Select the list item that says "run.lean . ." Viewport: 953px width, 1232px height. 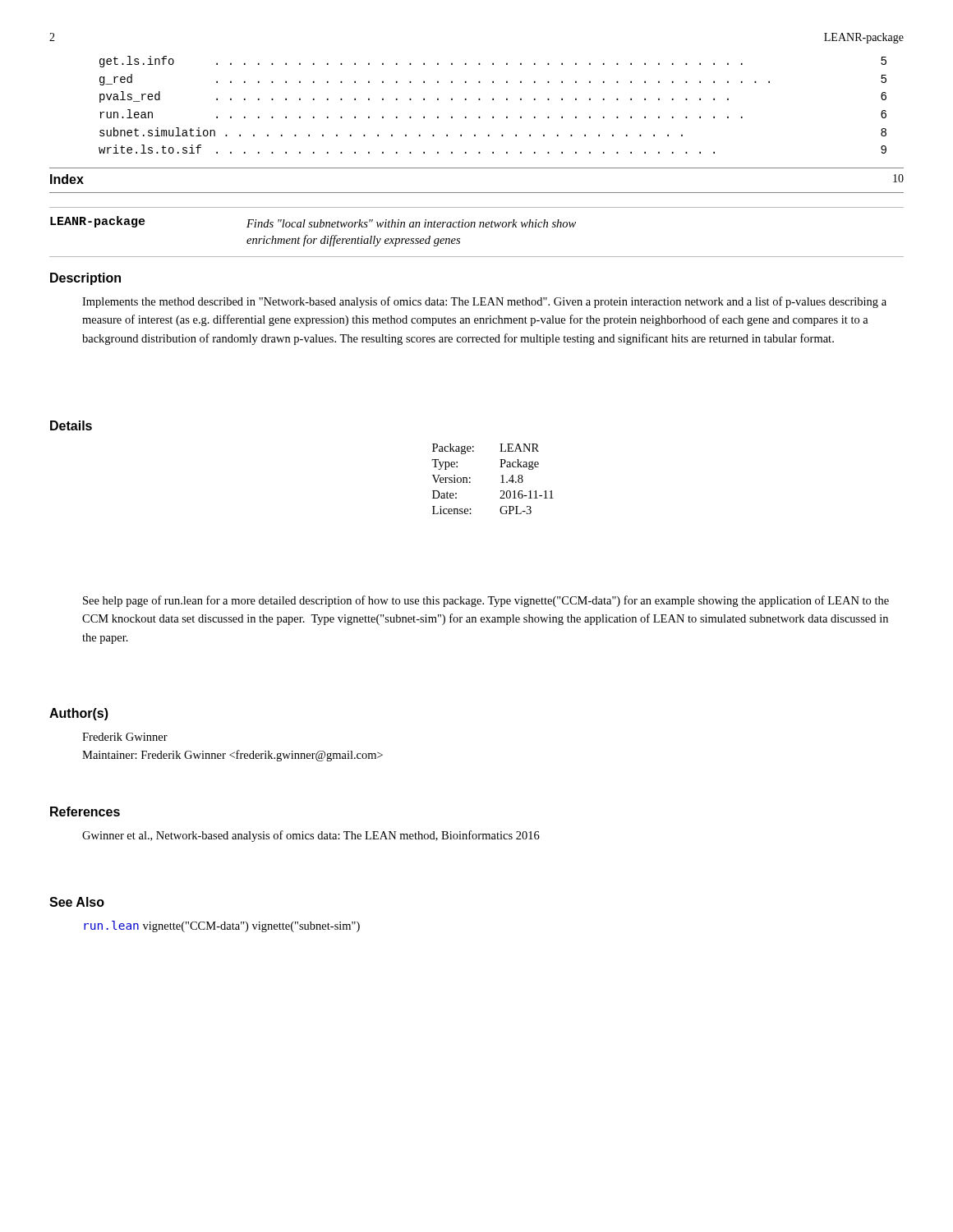[x=493, y=116]
